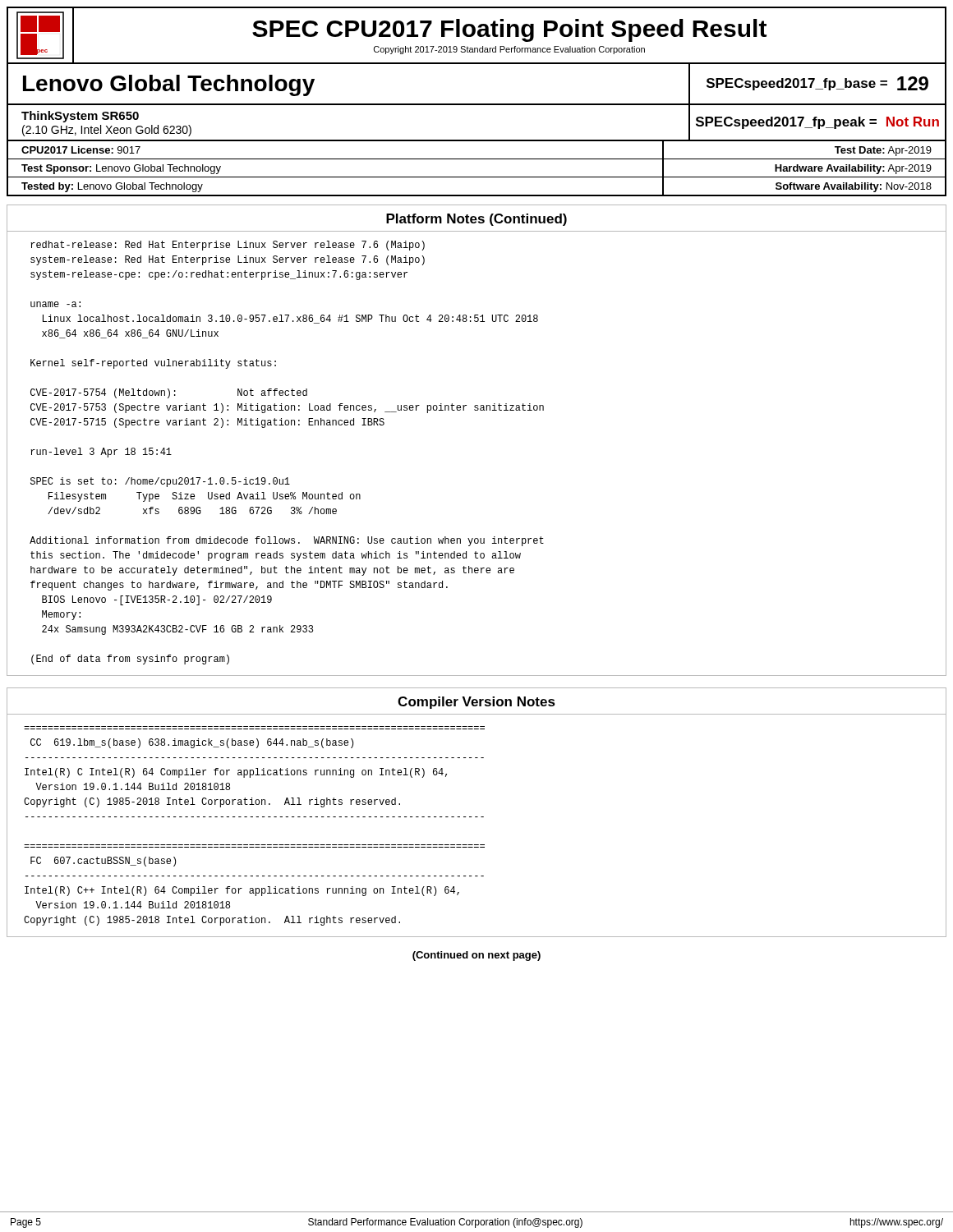
Task: Point to the element starting "(Continued on next"
Action: 476,955
